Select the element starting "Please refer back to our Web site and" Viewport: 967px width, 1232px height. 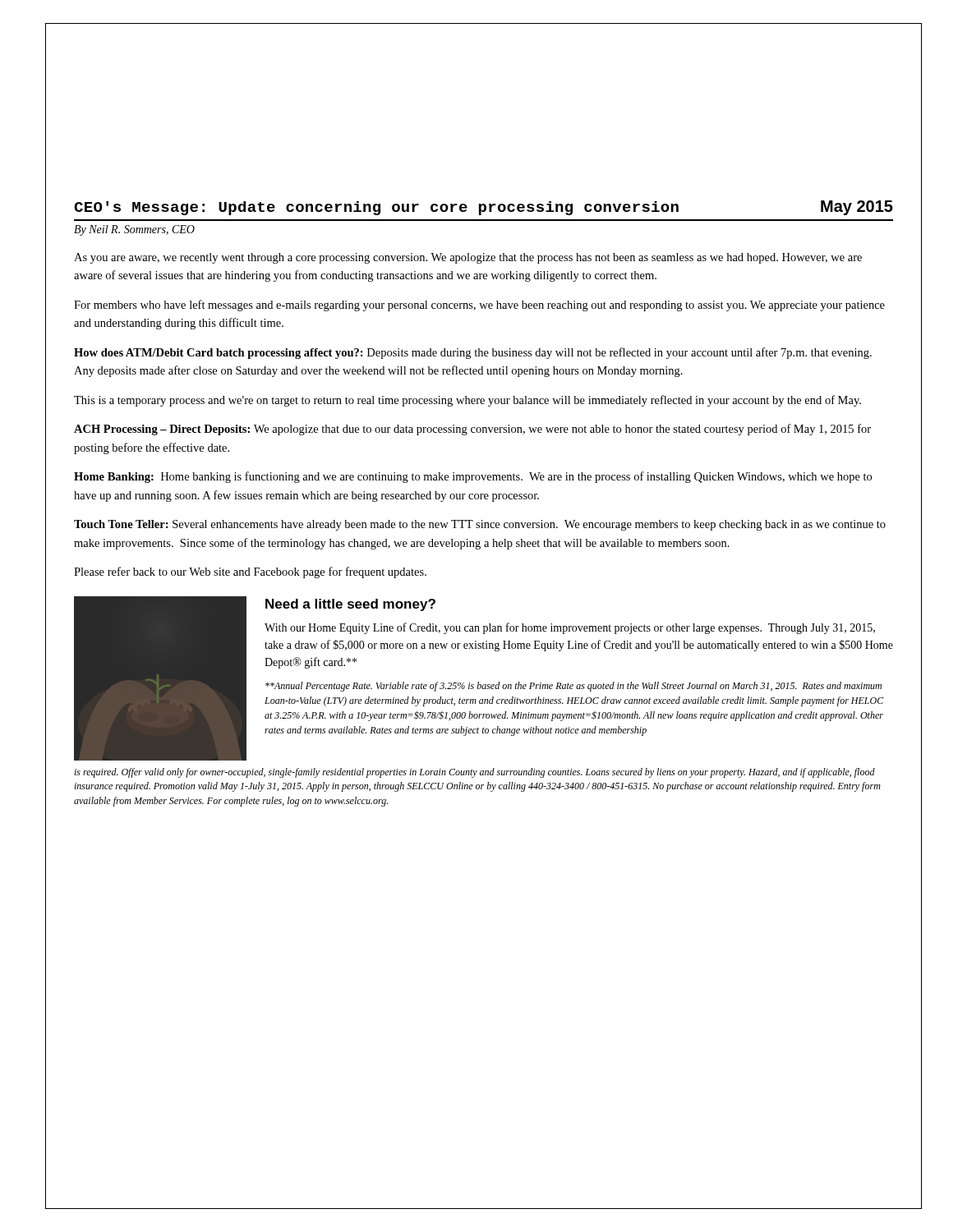point(251,572)
